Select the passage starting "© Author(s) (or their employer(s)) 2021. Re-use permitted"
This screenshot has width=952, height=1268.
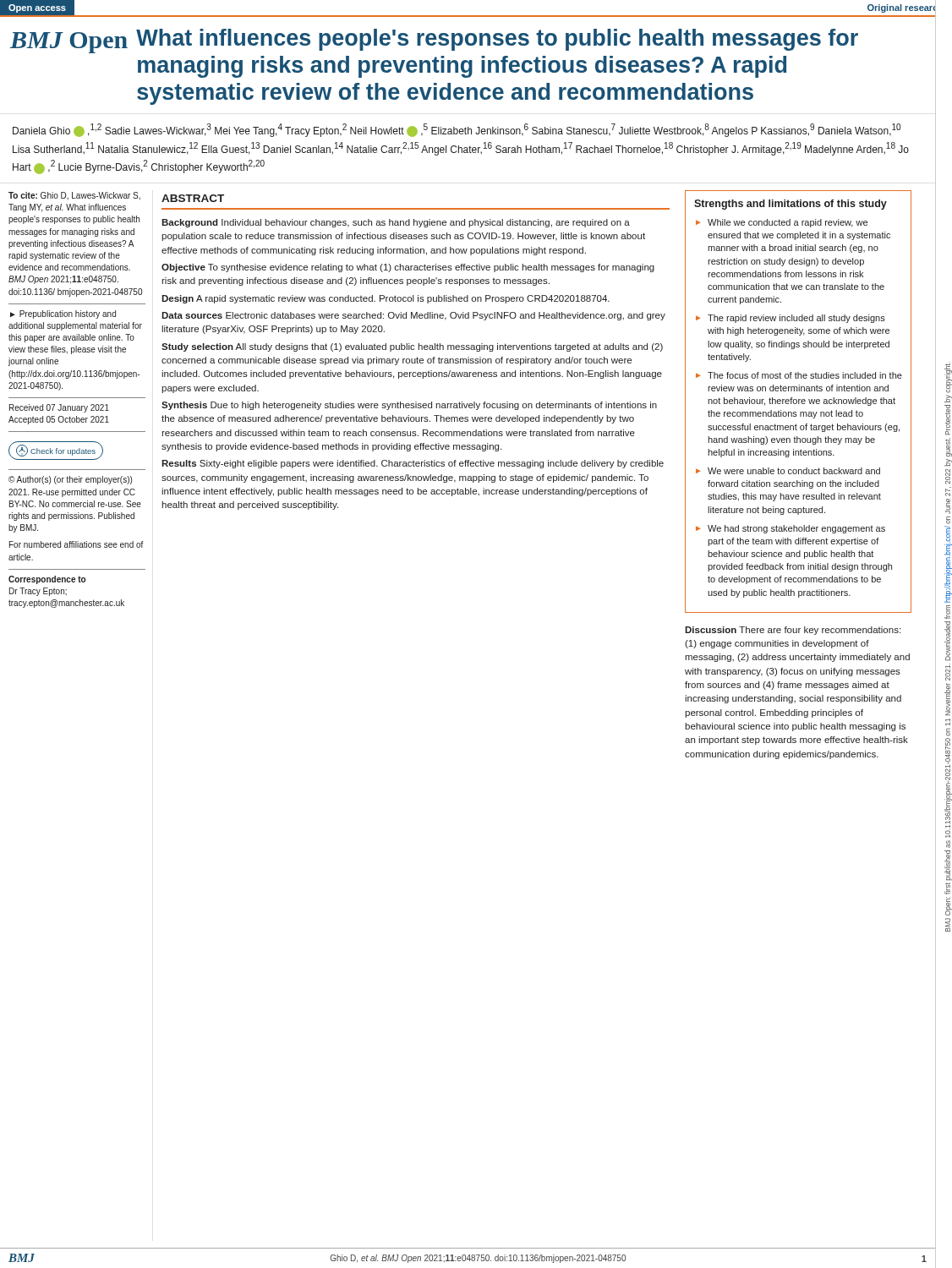coord(75,504)
